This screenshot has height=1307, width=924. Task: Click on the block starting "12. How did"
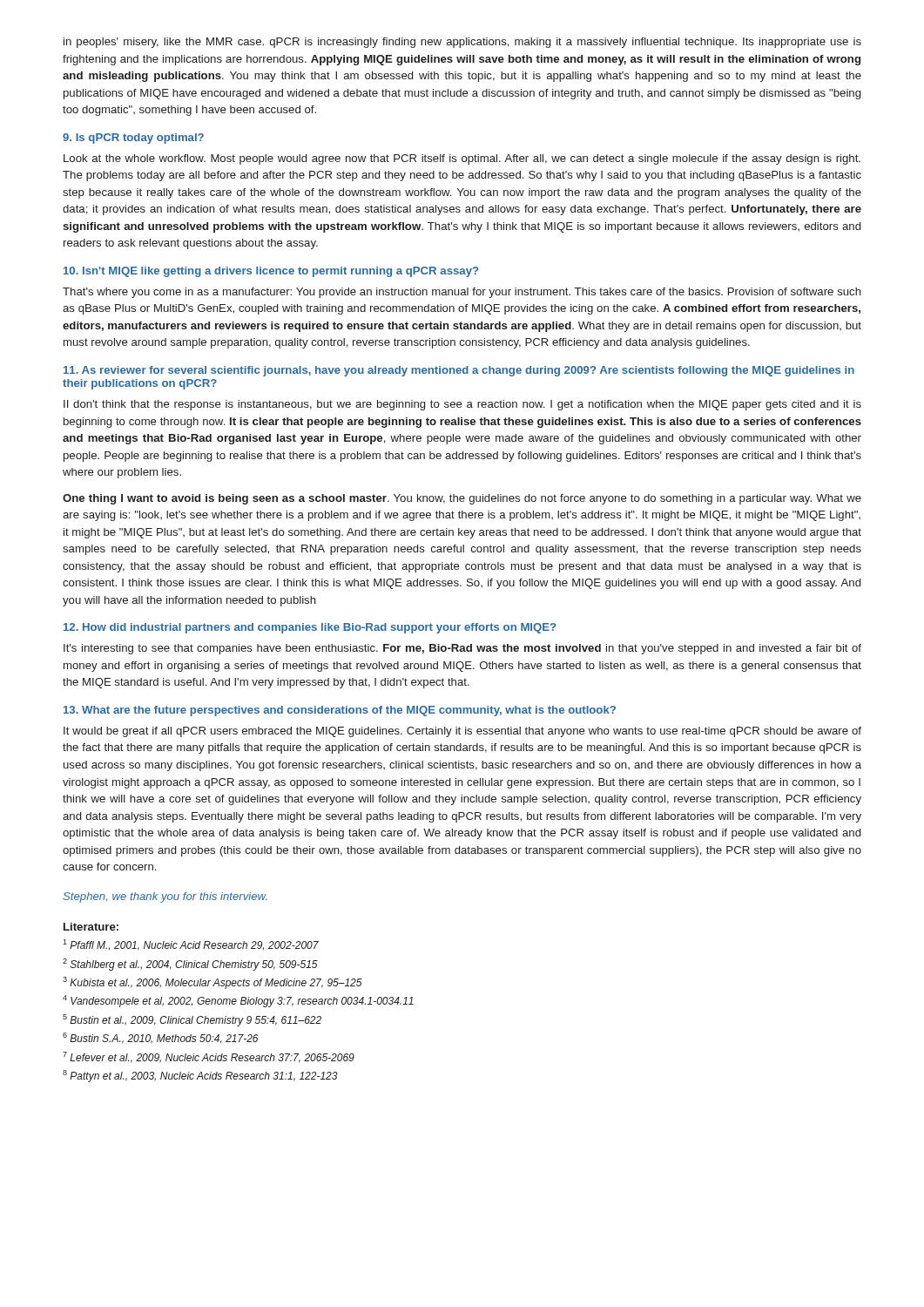[x=310, y=627]
